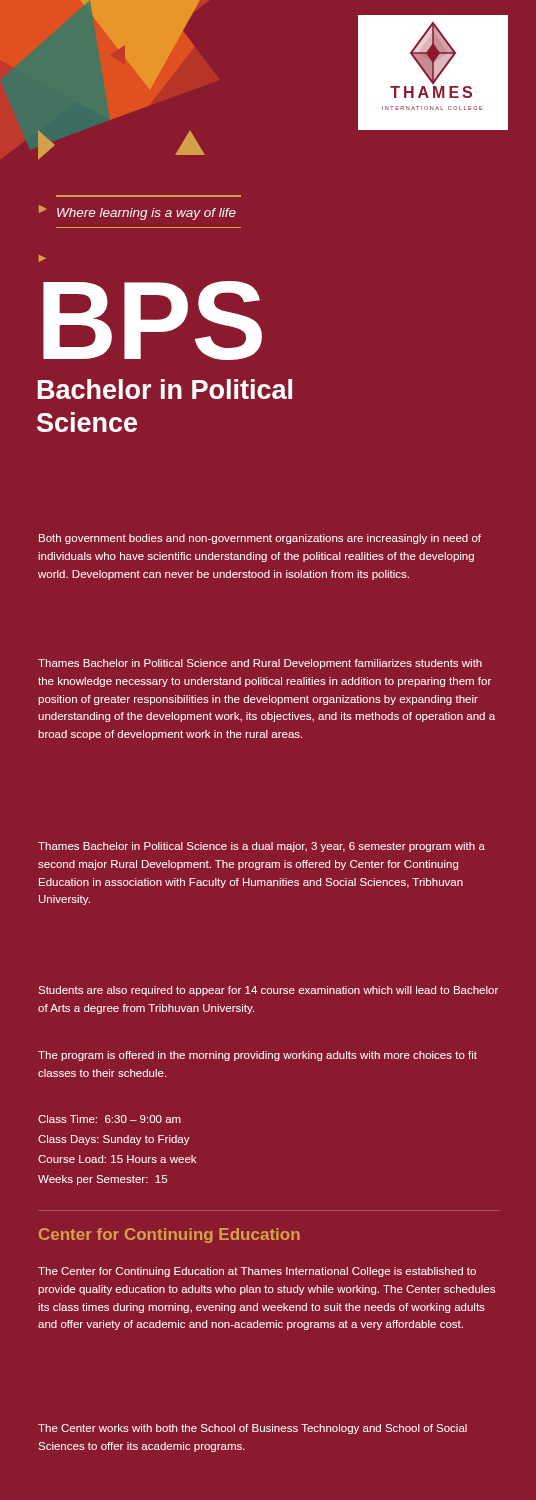Point to "Where learning is a way of life"
This screenshot has height=1500, width=536.
click(x=148, y=212)
